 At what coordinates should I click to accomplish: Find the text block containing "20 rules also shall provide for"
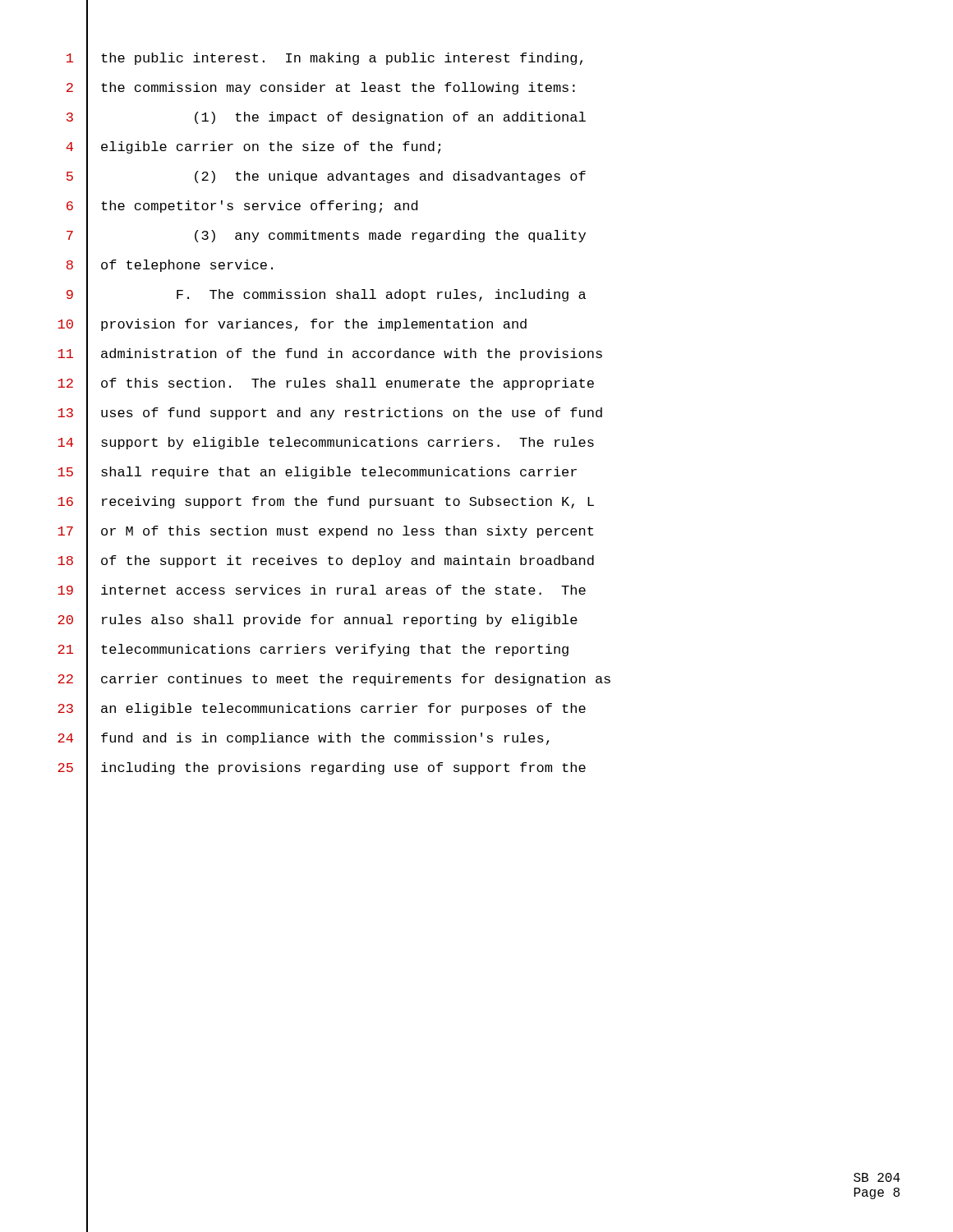[452, 621]
